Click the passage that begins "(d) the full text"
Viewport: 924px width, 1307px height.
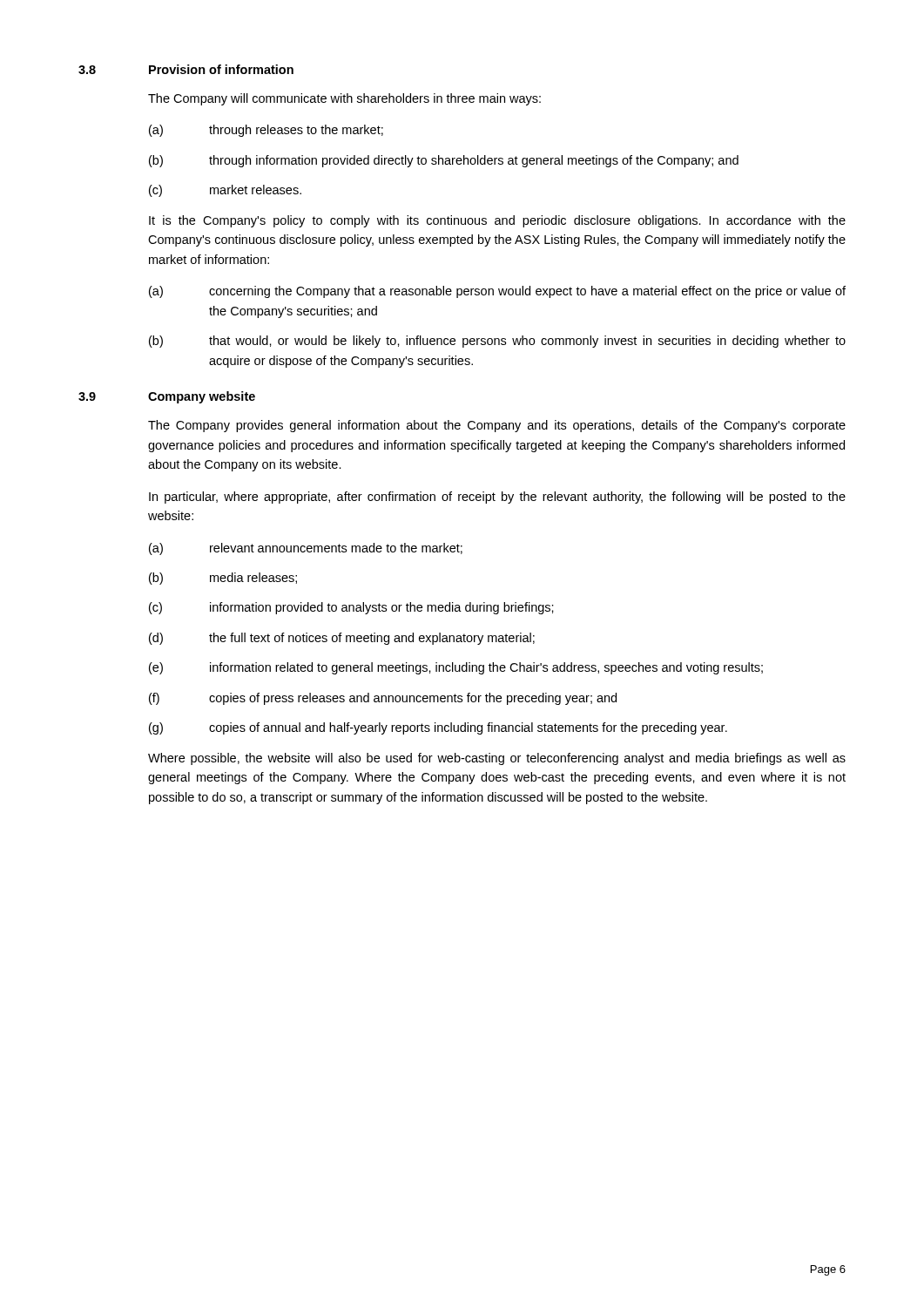[497, 638]
